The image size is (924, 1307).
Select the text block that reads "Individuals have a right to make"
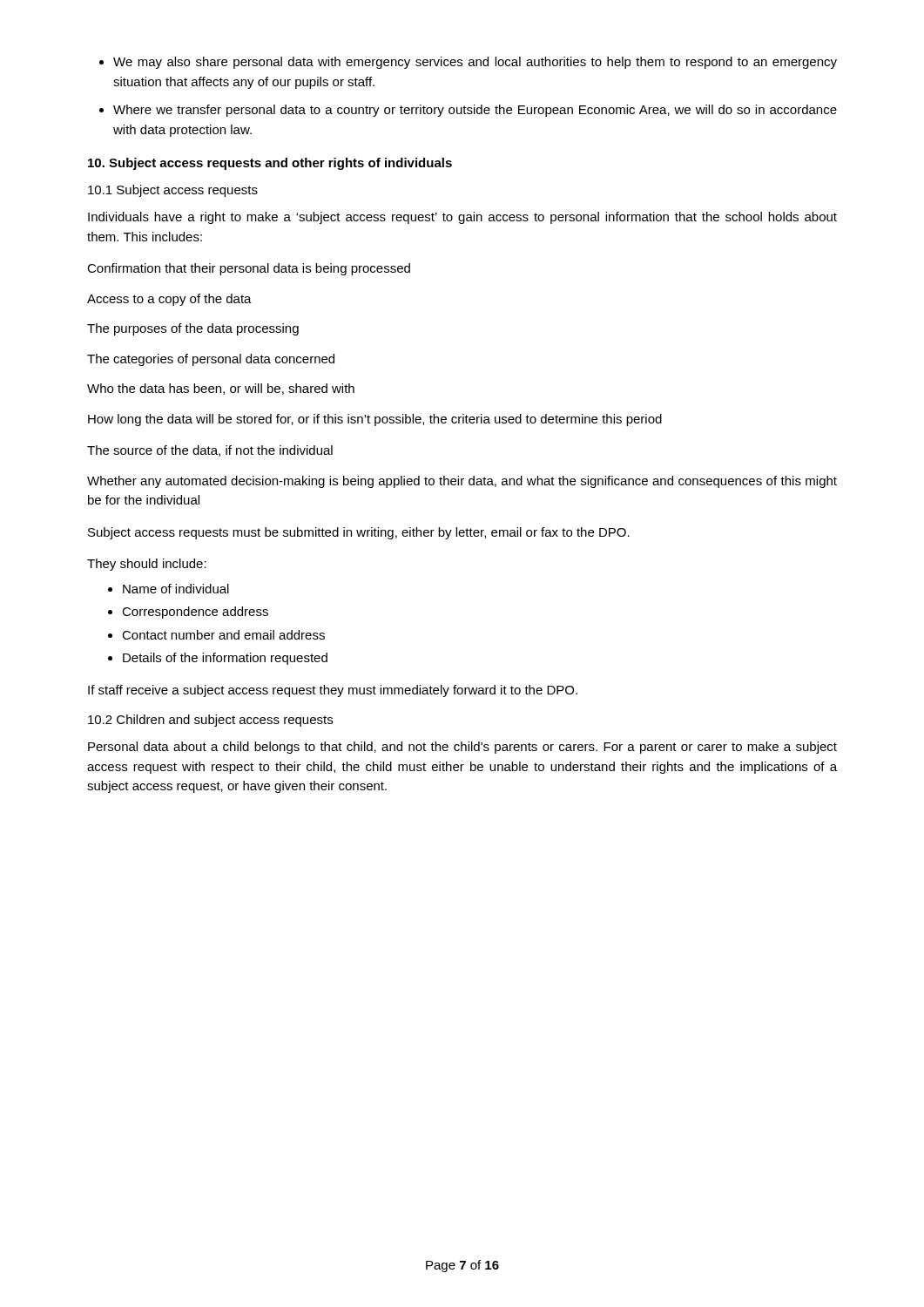coord(462,226)
